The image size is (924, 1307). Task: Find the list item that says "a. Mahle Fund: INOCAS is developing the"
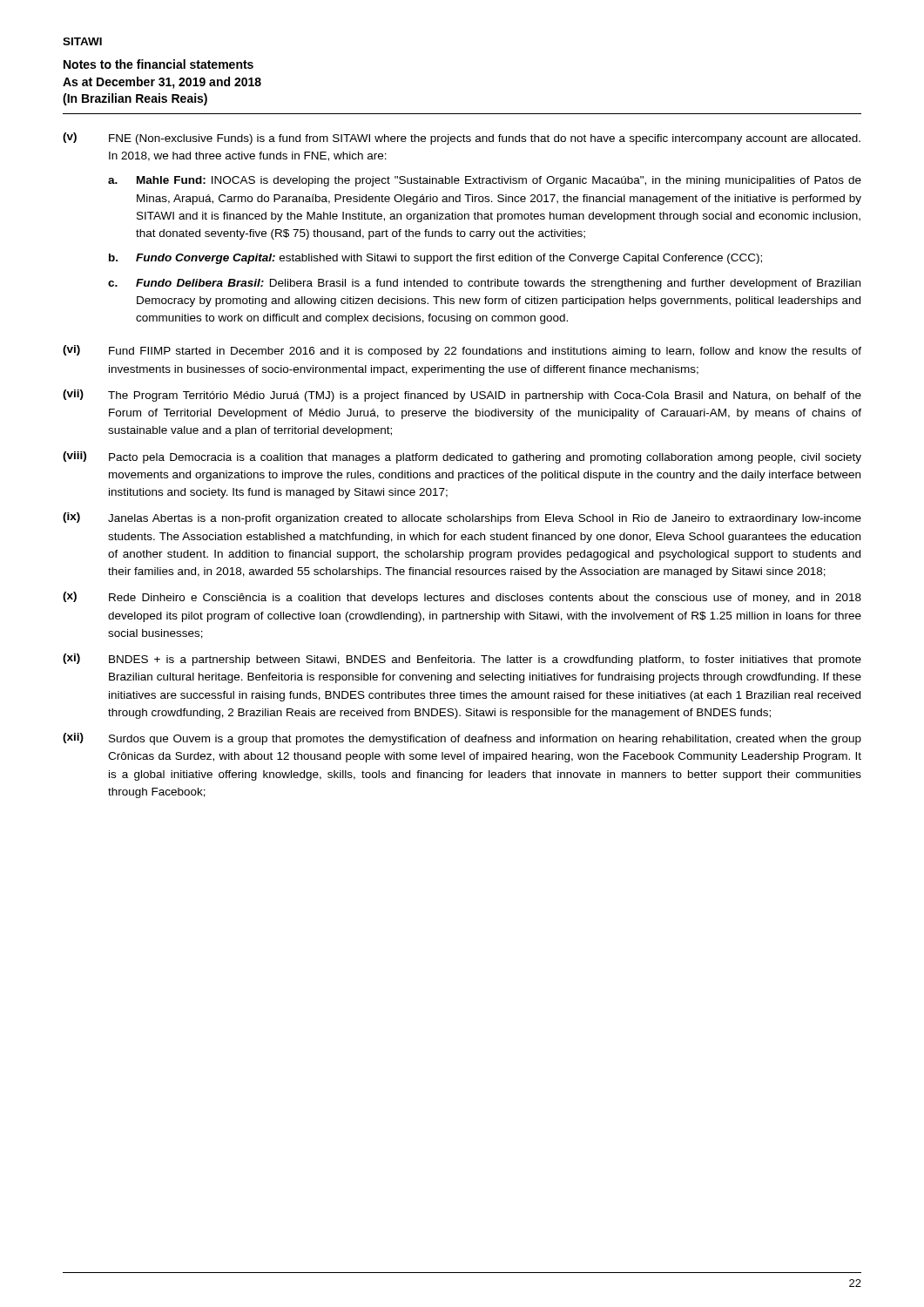click(x=485, y=207)
